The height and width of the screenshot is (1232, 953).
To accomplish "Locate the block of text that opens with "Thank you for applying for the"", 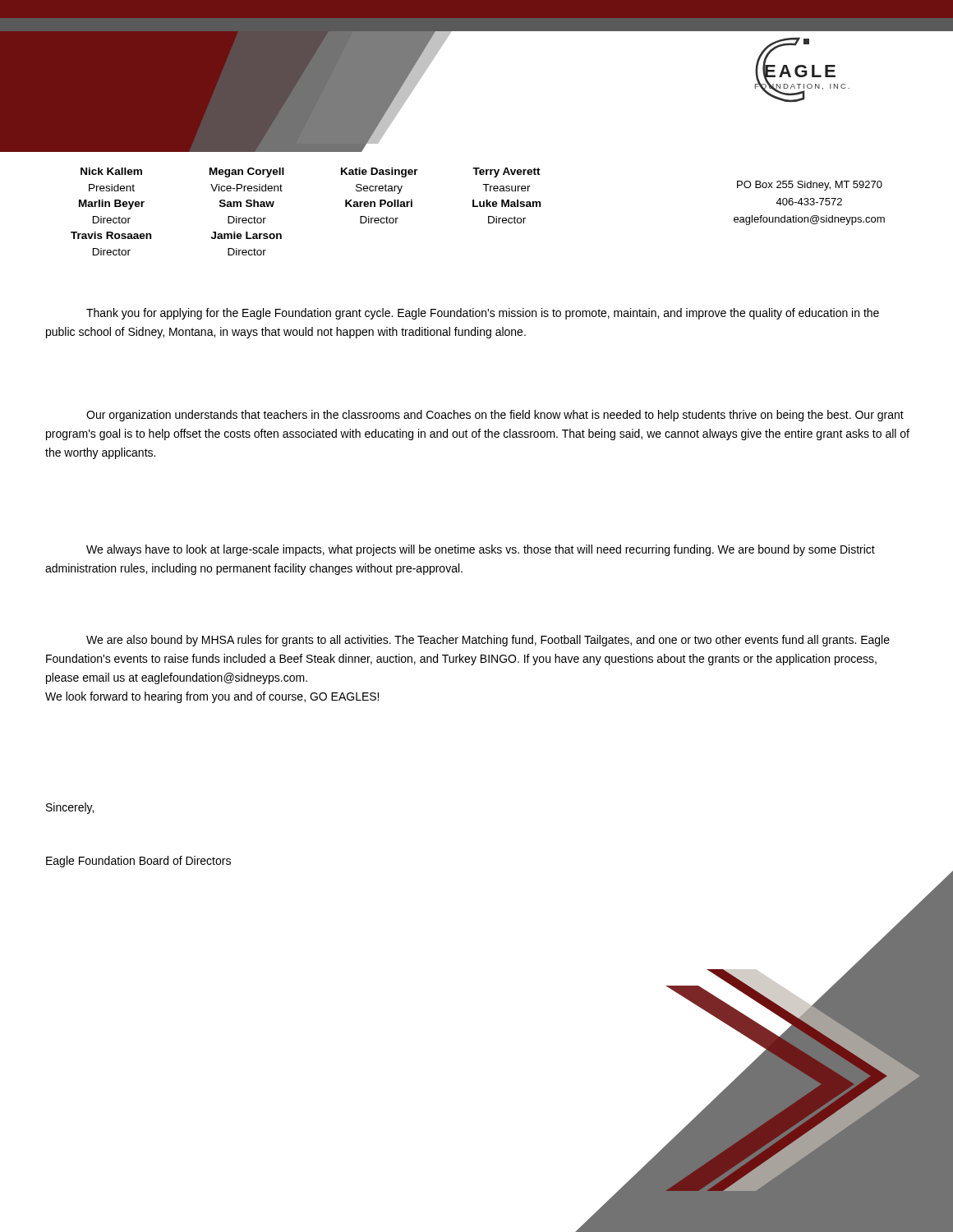I will [479, 323].
